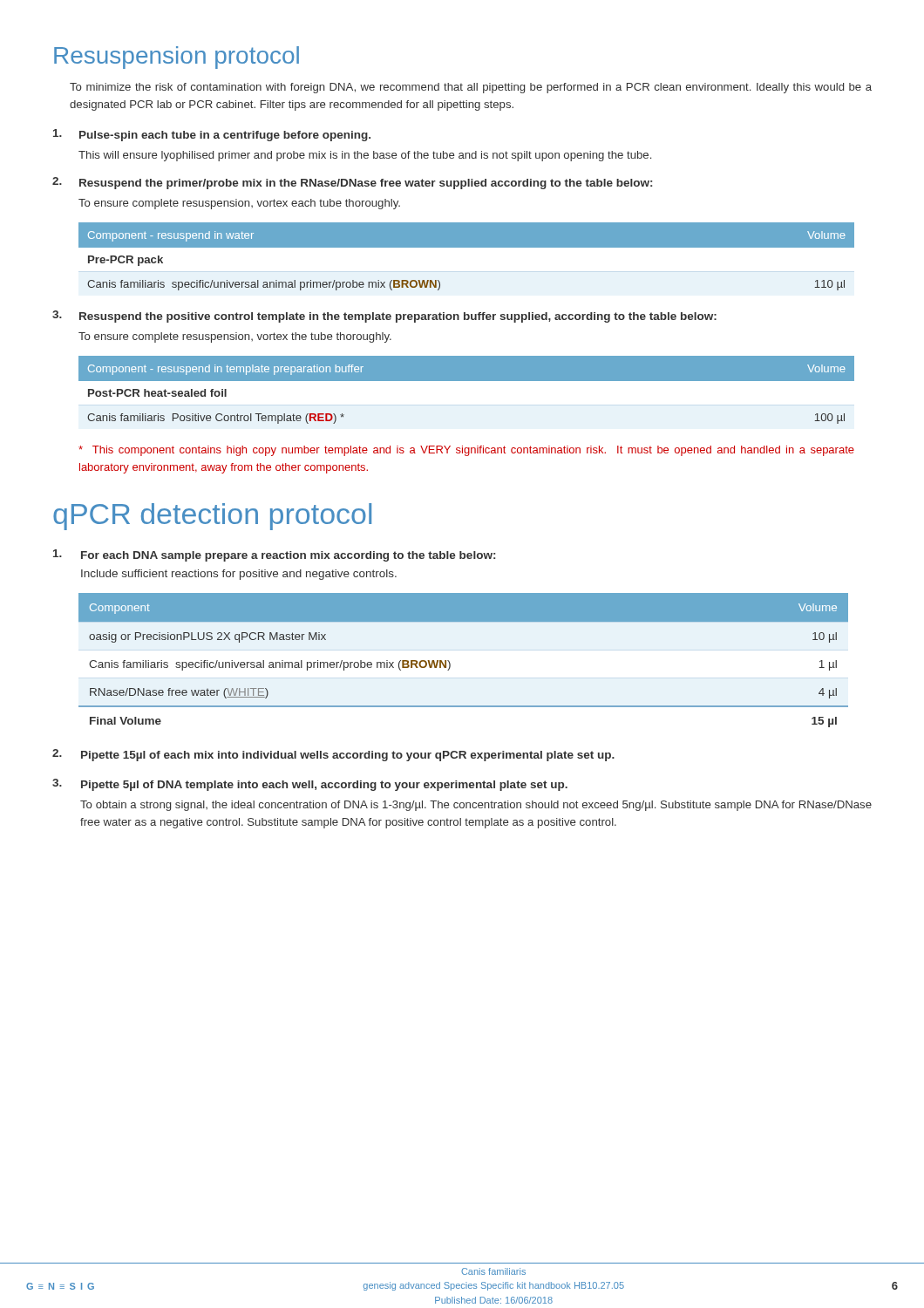This screenshot has width=924, height=1308.
Task: Navigate to the block starting "3. Pipette 5µl"
Action: [462, 804]
